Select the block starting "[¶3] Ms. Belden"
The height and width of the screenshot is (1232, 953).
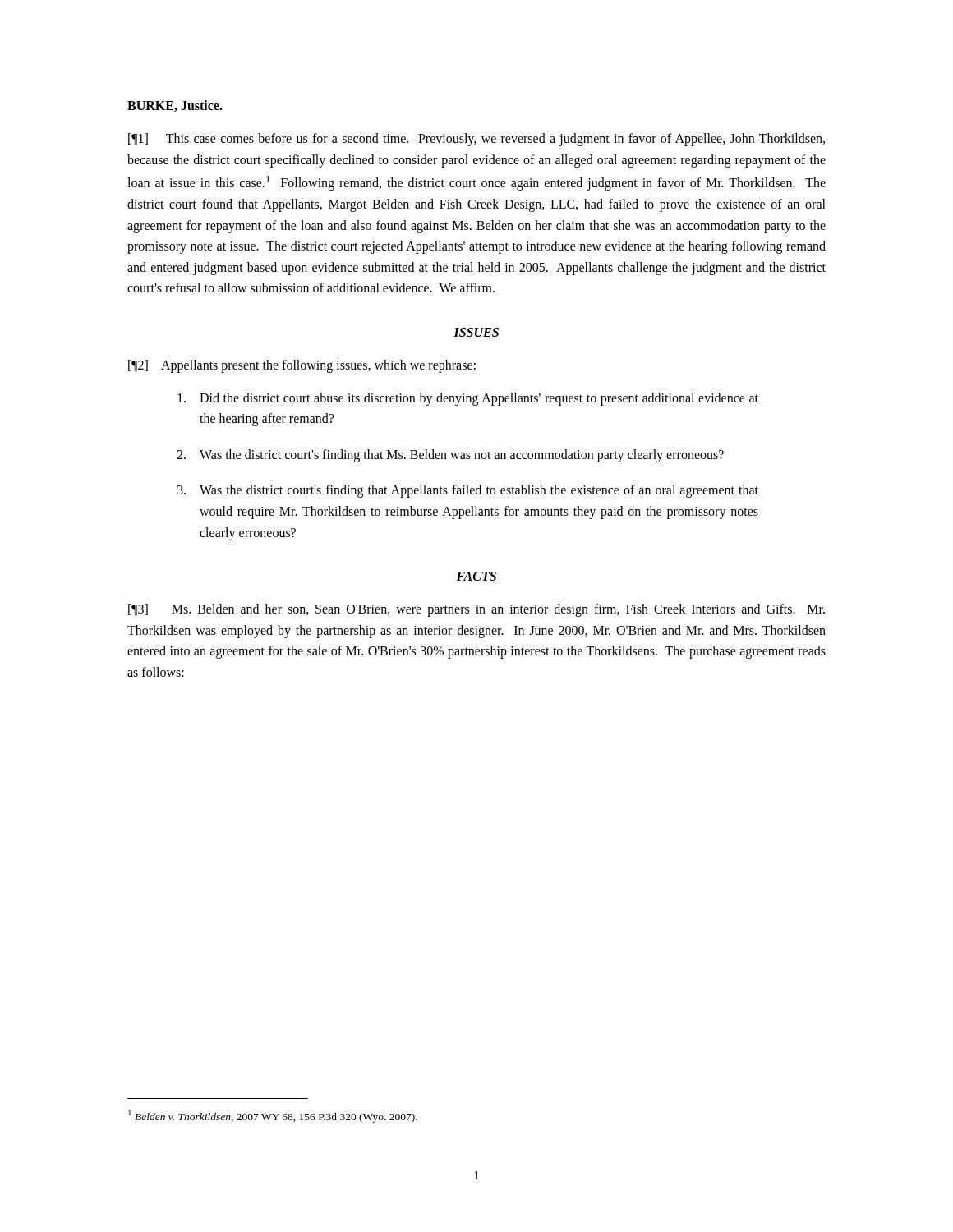tap(476, 641)
